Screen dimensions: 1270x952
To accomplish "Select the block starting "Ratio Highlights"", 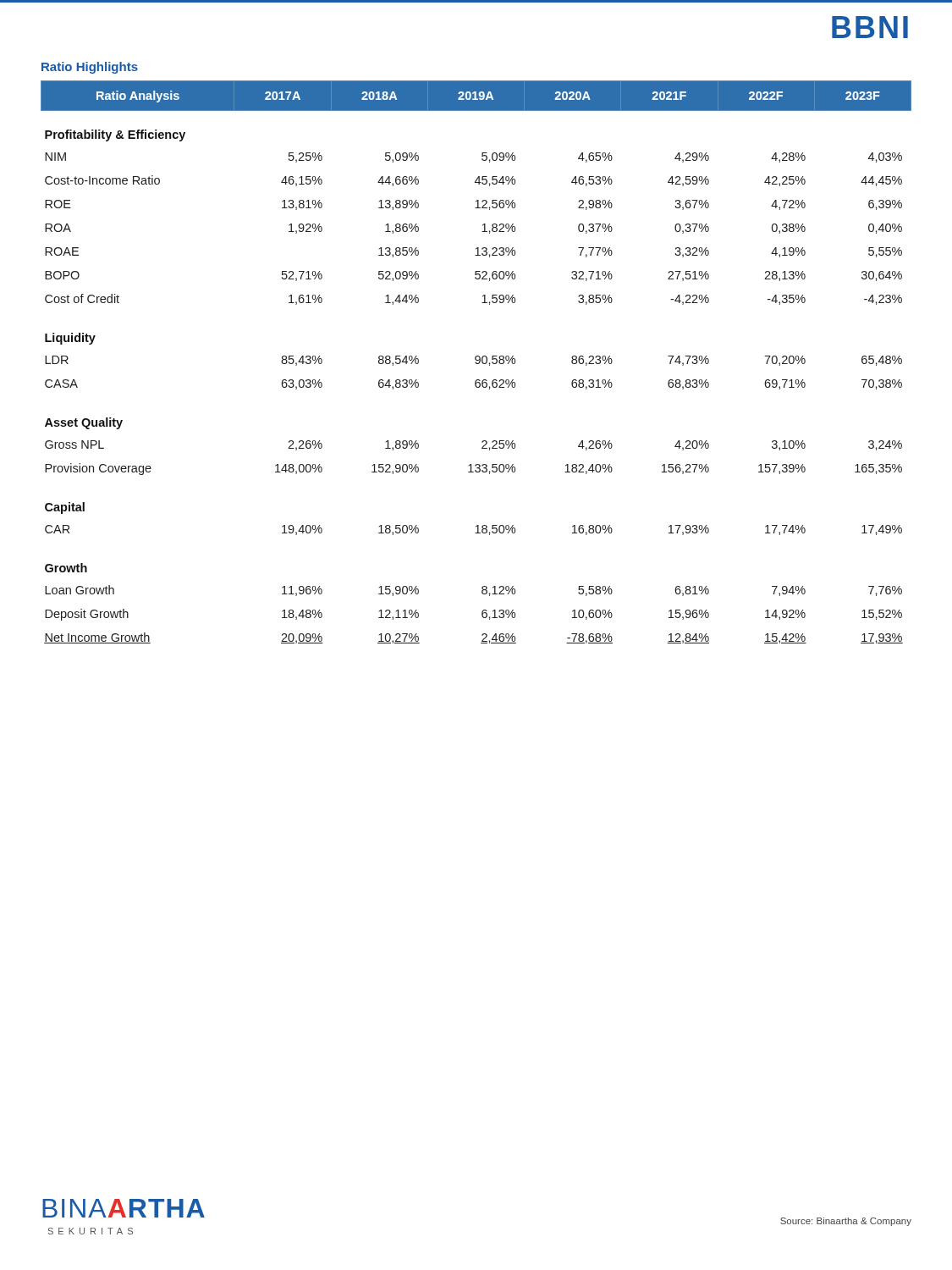I will pos(89,66).
